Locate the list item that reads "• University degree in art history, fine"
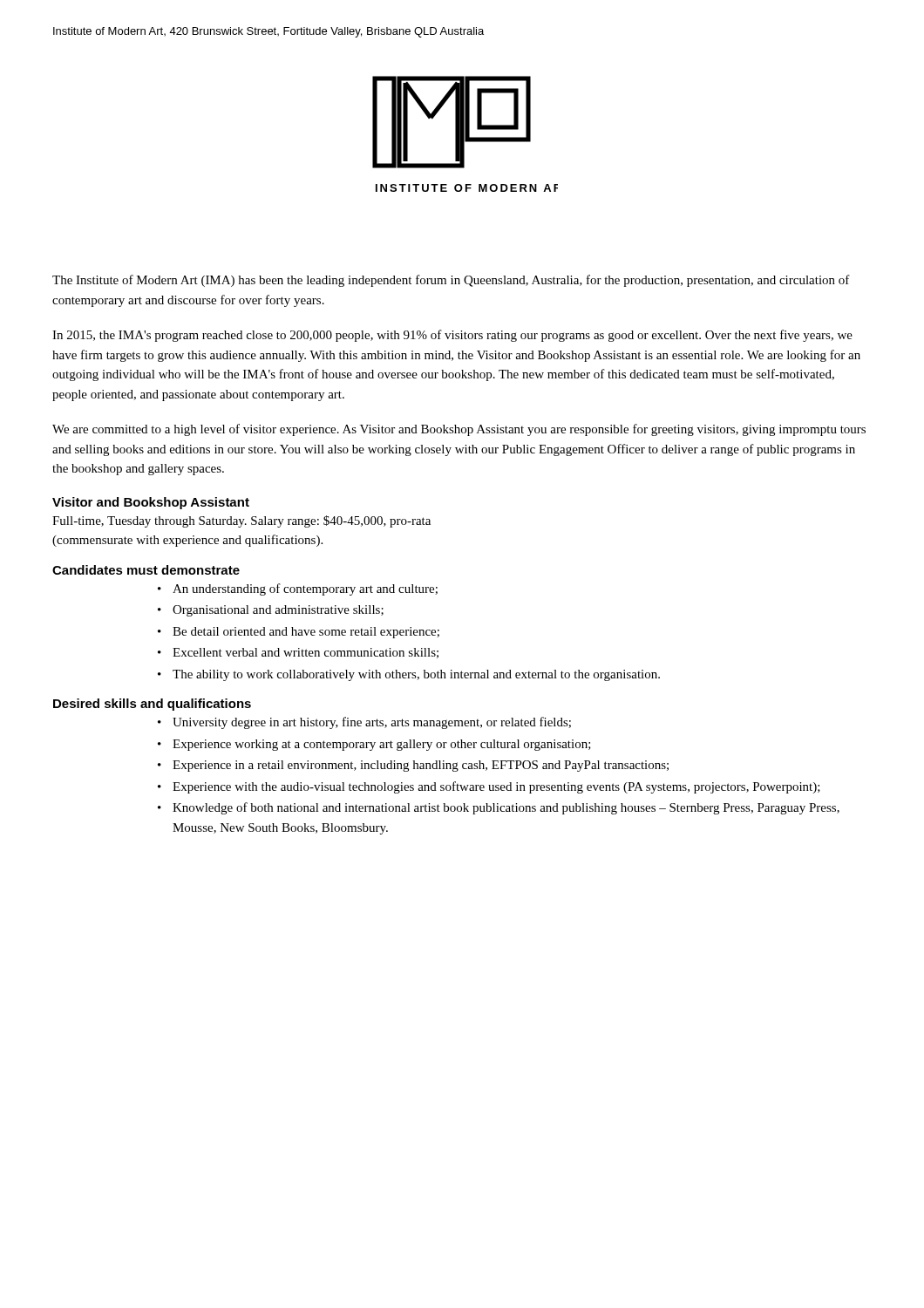Image resolution: width=924 pixels, height=1308 pixels. [x=514, y=722]
